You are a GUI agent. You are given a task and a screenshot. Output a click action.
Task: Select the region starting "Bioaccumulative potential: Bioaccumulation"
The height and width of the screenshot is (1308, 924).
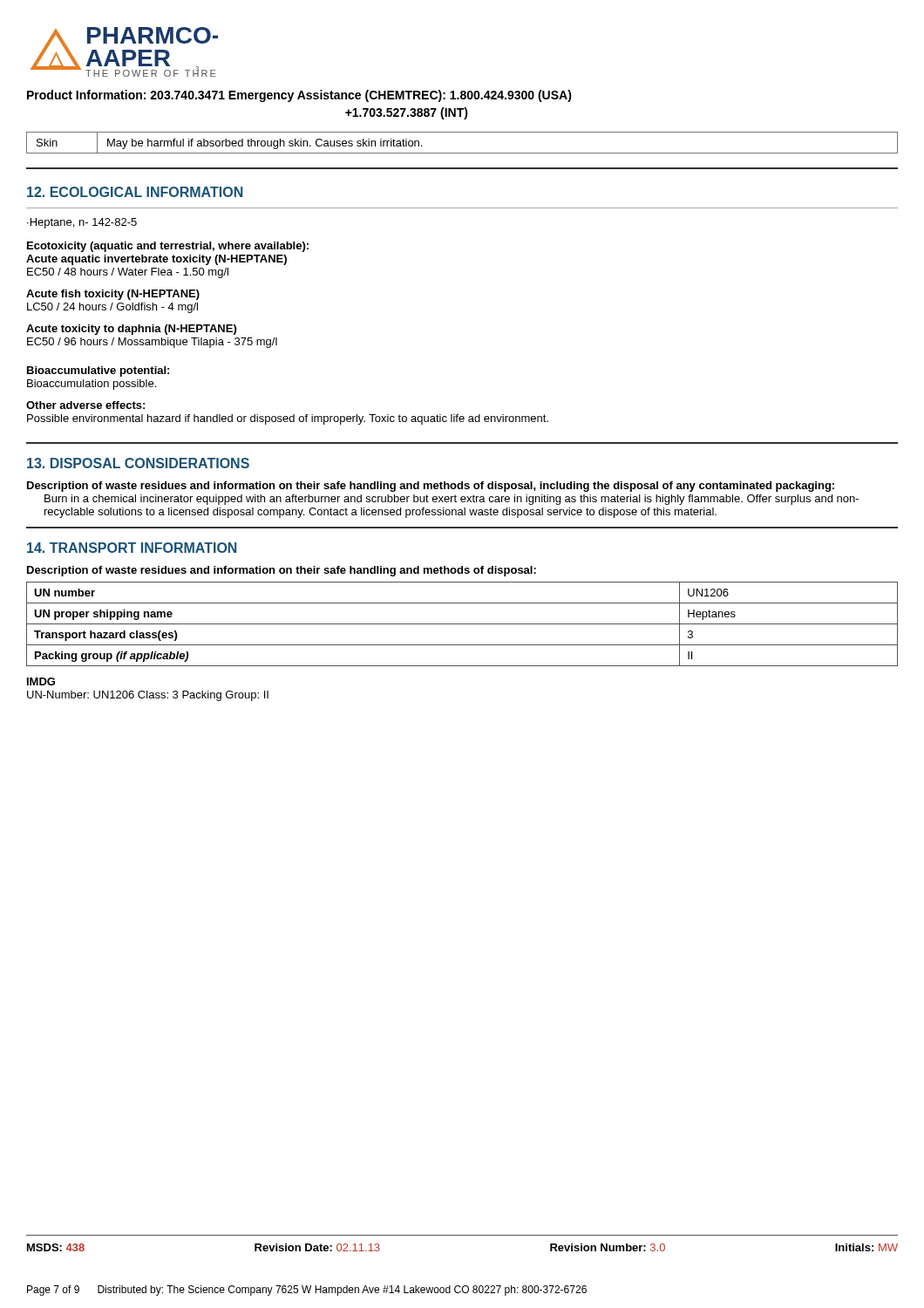coord(98,377)
